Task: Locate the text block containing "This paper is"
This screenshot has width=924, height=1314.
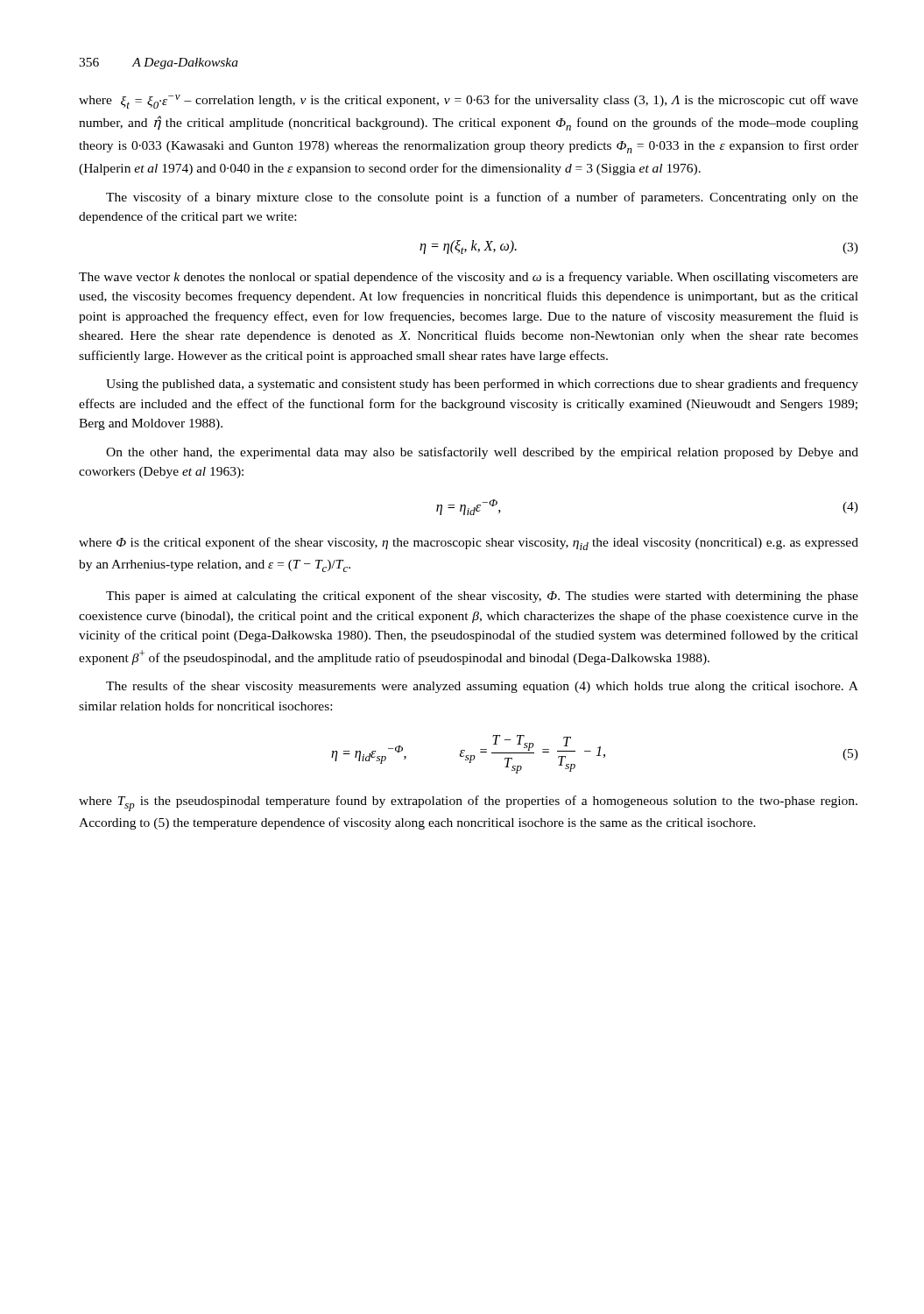Action: point(469,627)
